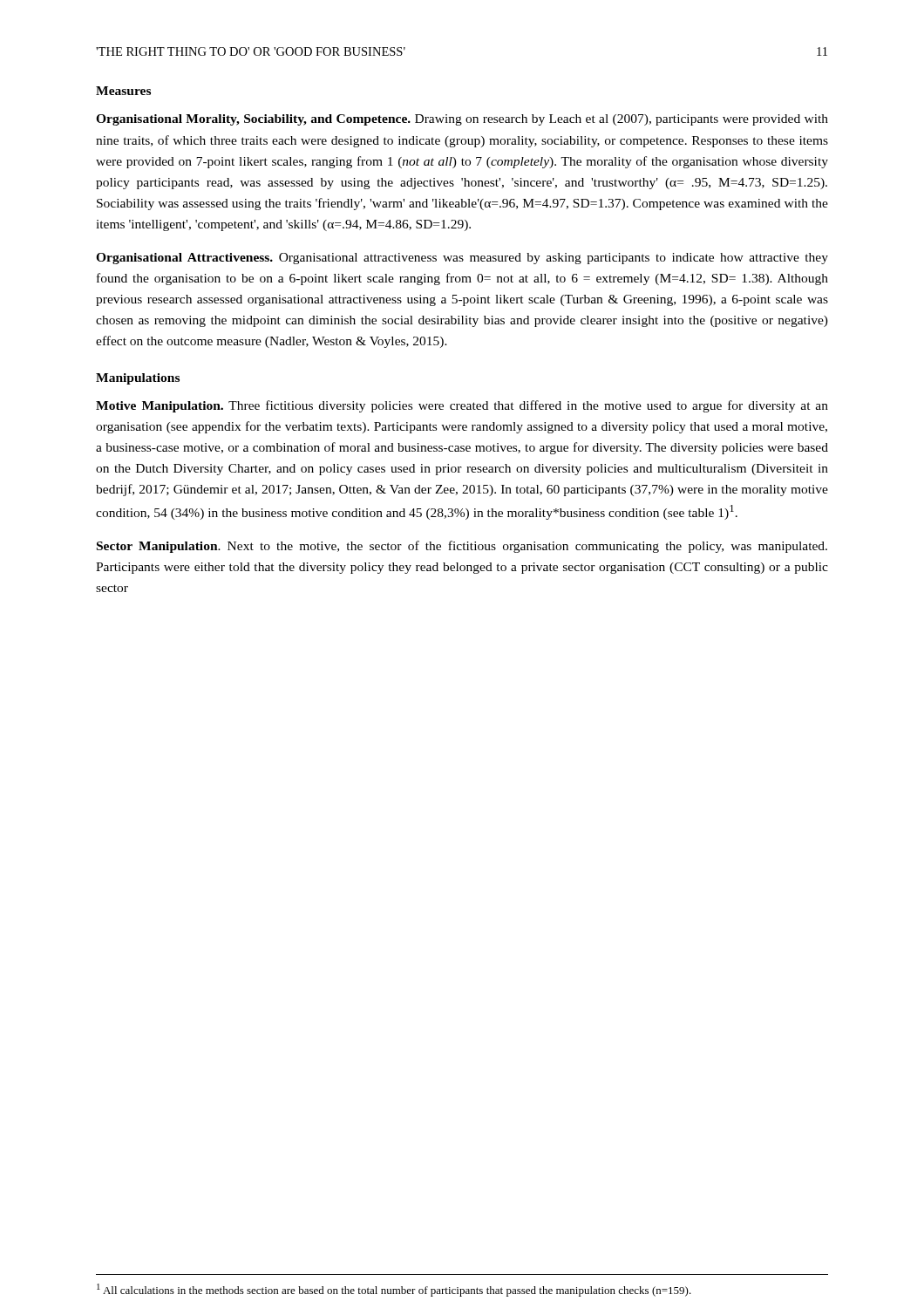The width and height of the screenshot is (924, 1308).
Task: Find the text block with the text "Motive Manipulation. Three"
Action: (462, 459)
